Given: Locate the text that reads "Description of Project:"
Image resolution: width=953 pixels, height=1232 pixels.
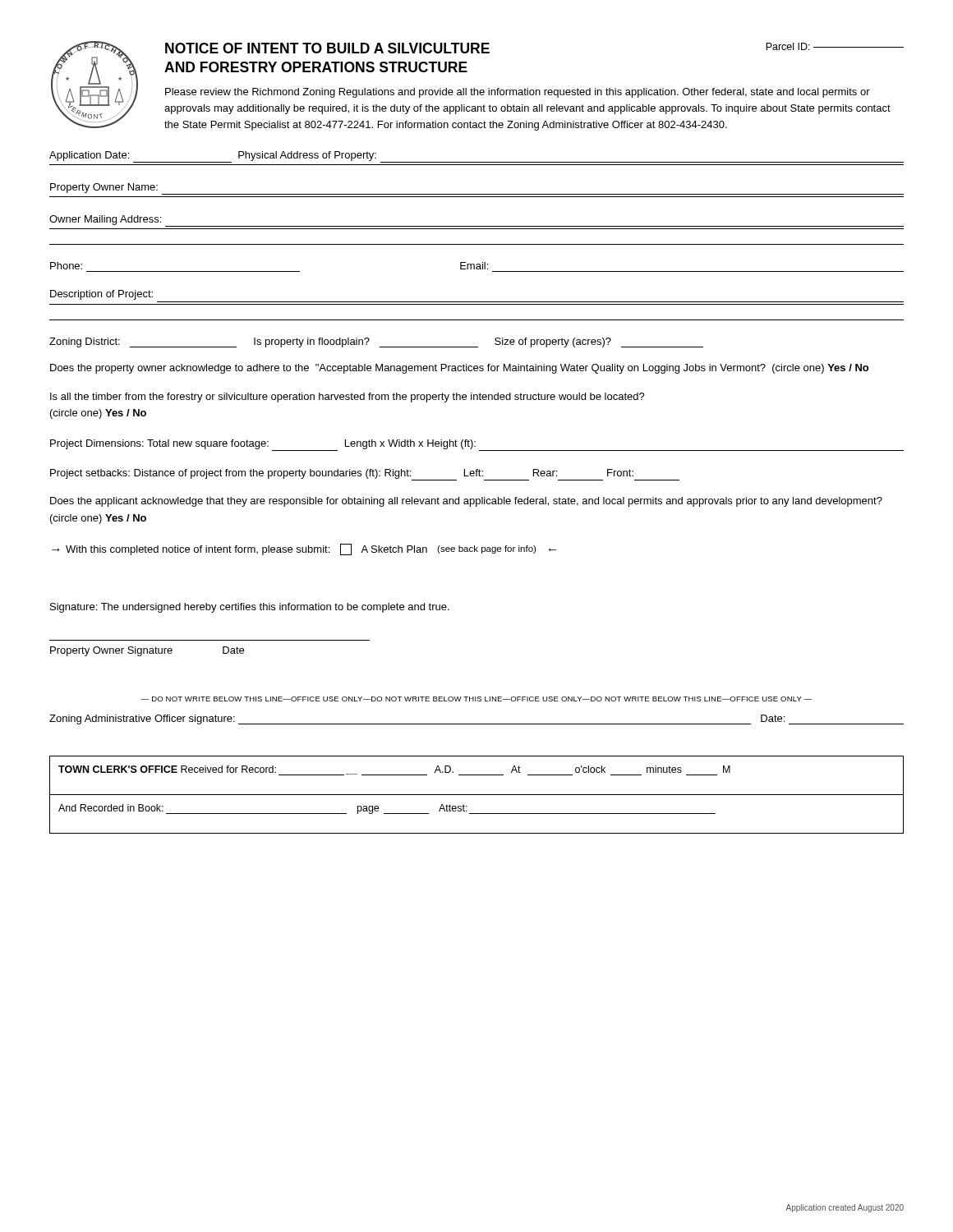Looking at the screenshot, I should (476, 294).
